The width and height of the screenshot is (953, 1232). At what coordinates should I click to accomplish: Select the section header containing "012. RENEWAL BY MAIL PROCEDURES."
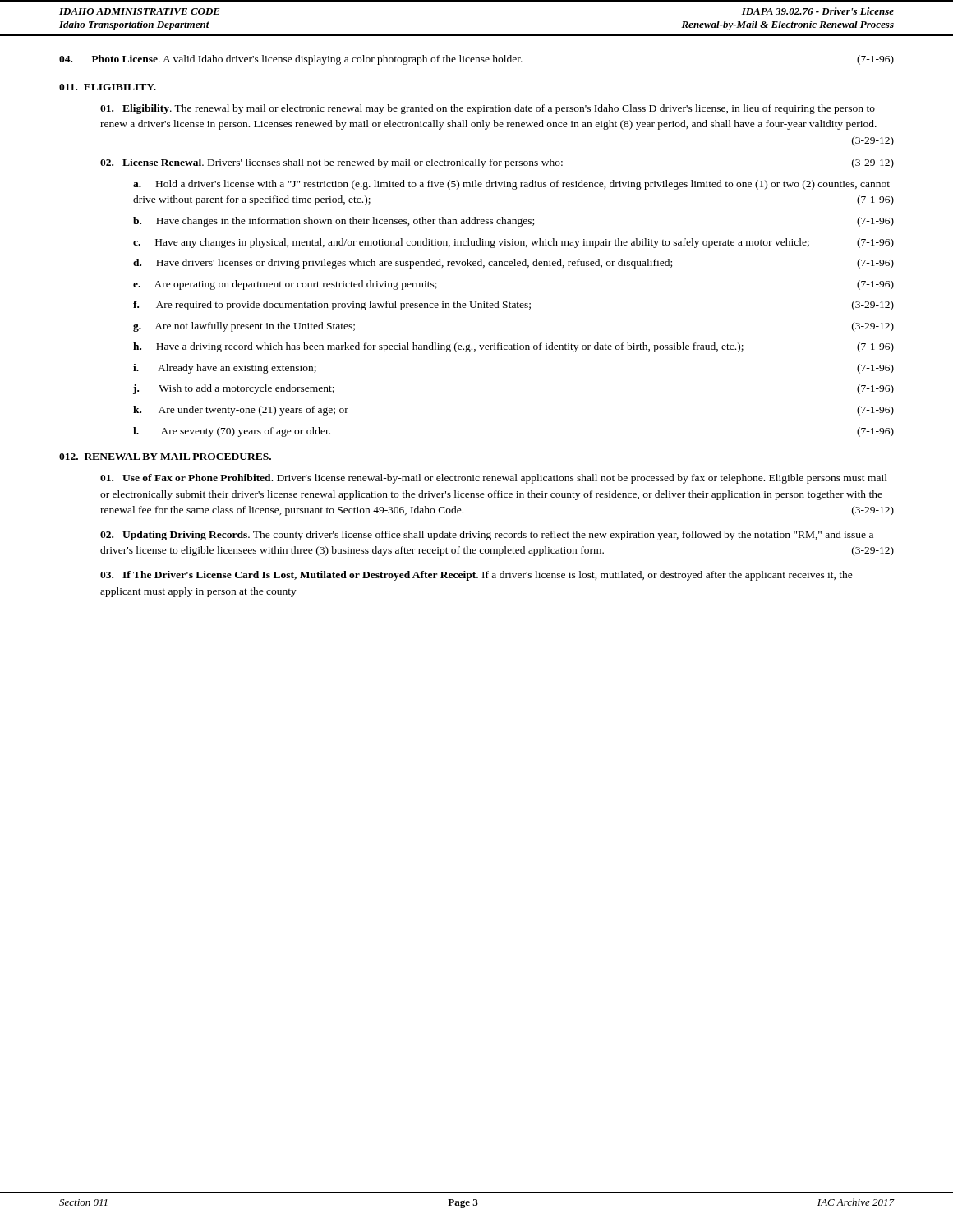click(165, 456)
